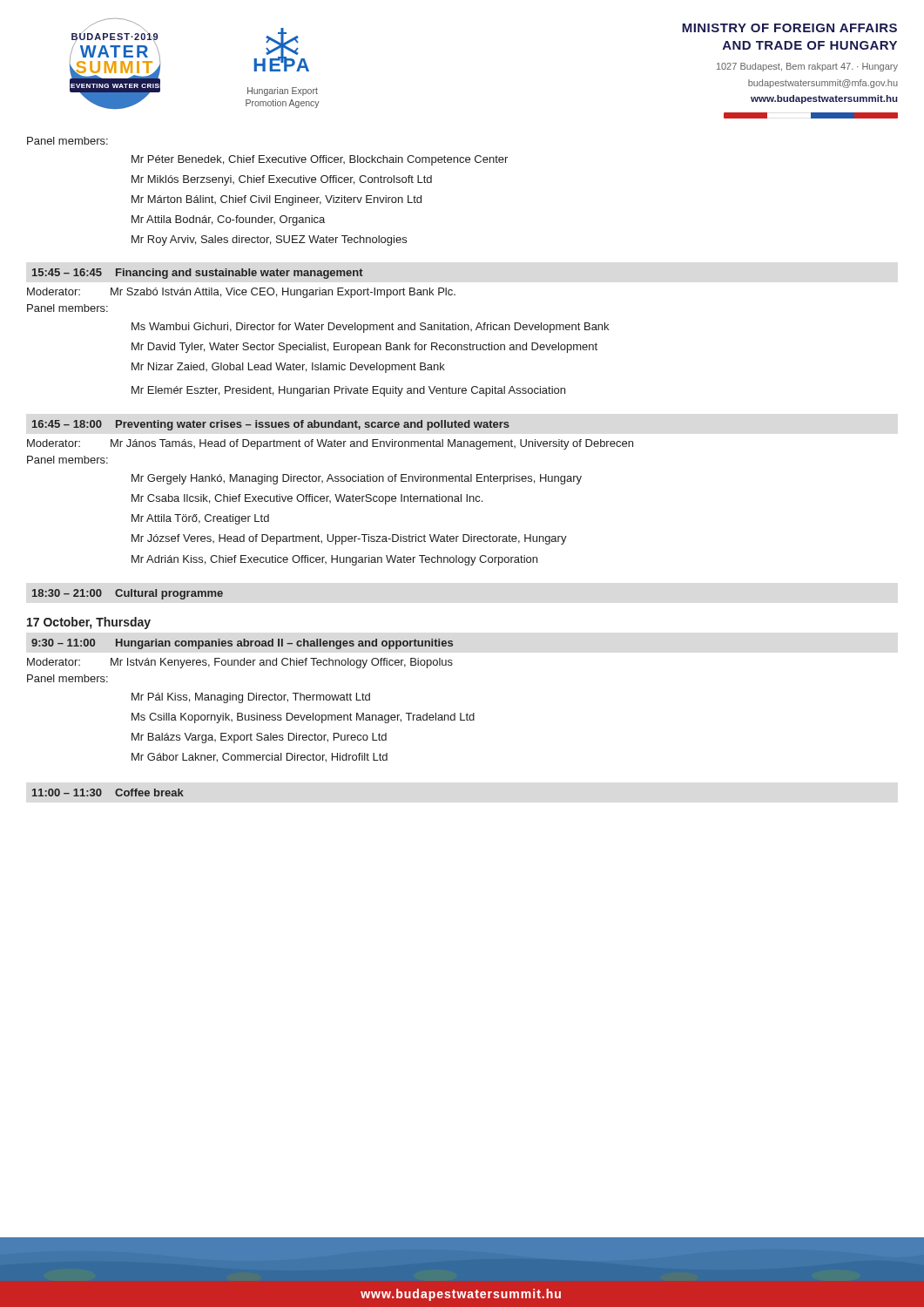This screenshot has width=924, height=1307.
Task: Point to the passage starting "Moderator: Mr János Tamás, Head of Department of"
Action: click(330, 443)
